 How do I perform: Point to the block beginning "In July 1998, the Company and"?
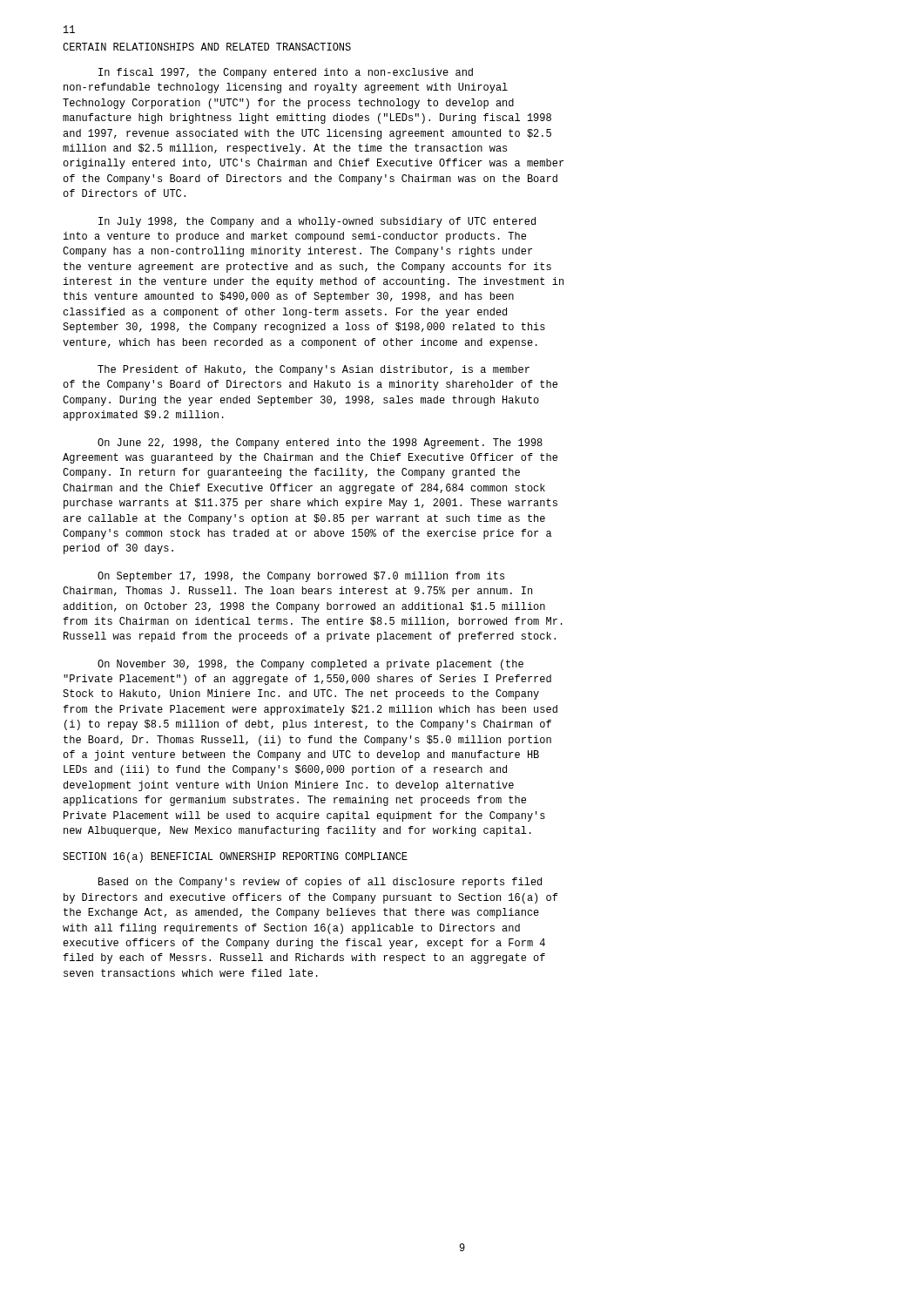(x=314, y=282)
